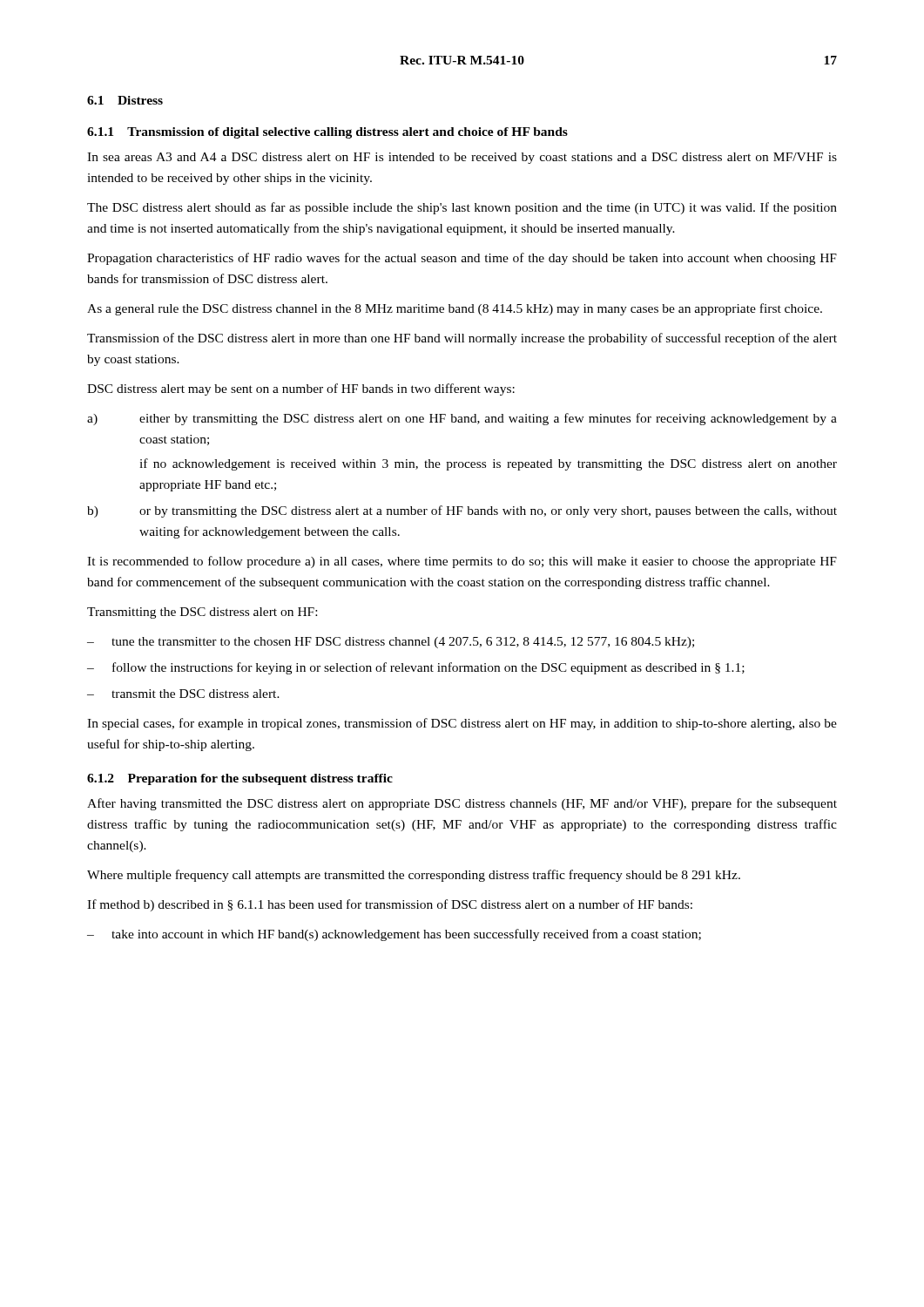This screenshot has height=1307, width=924.
Task: Select the text starting "Transmission of the DSC"
Action: click(462, 348)
